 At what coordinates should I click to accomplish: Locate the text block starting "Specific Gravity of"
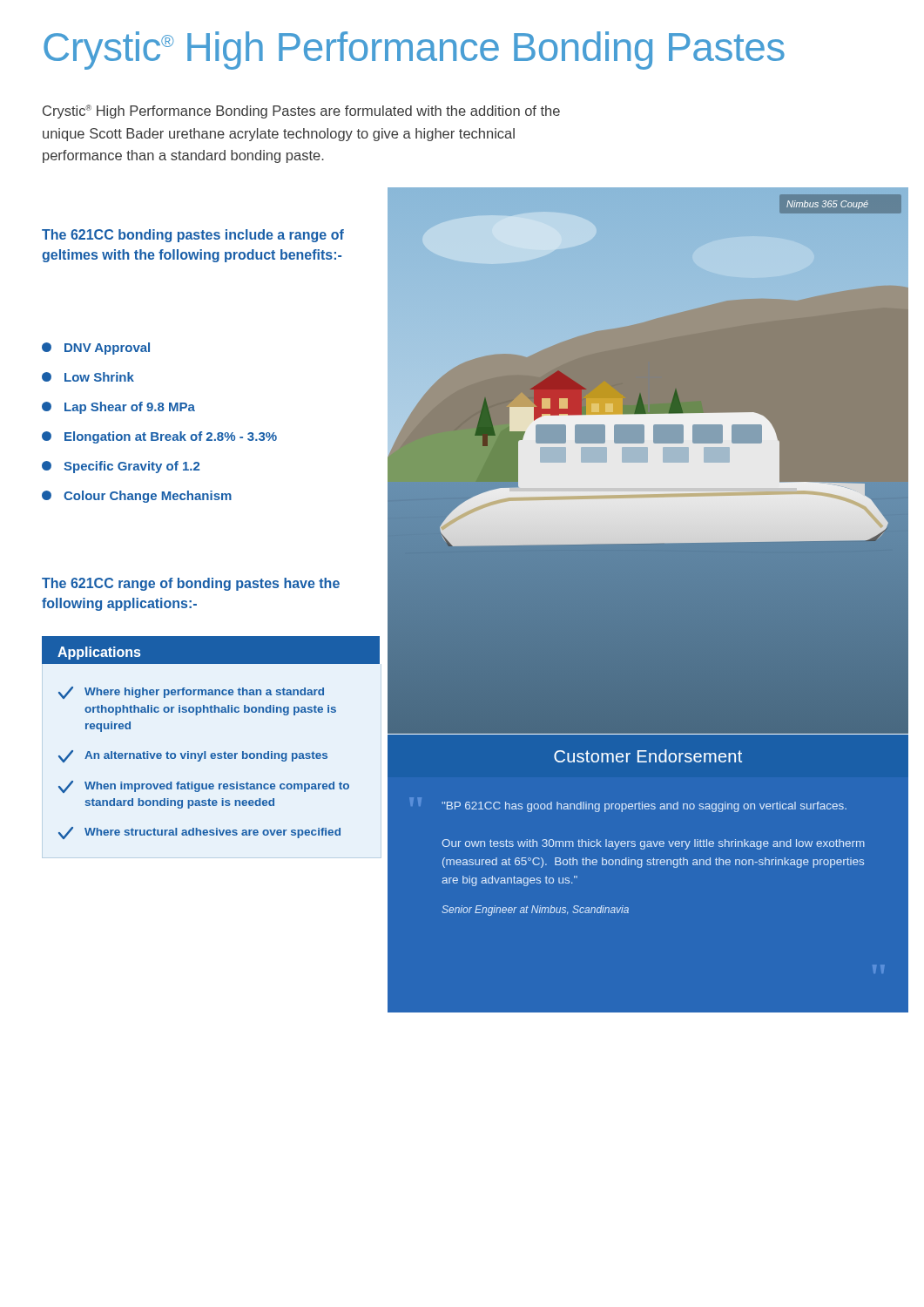pos(121,466)
